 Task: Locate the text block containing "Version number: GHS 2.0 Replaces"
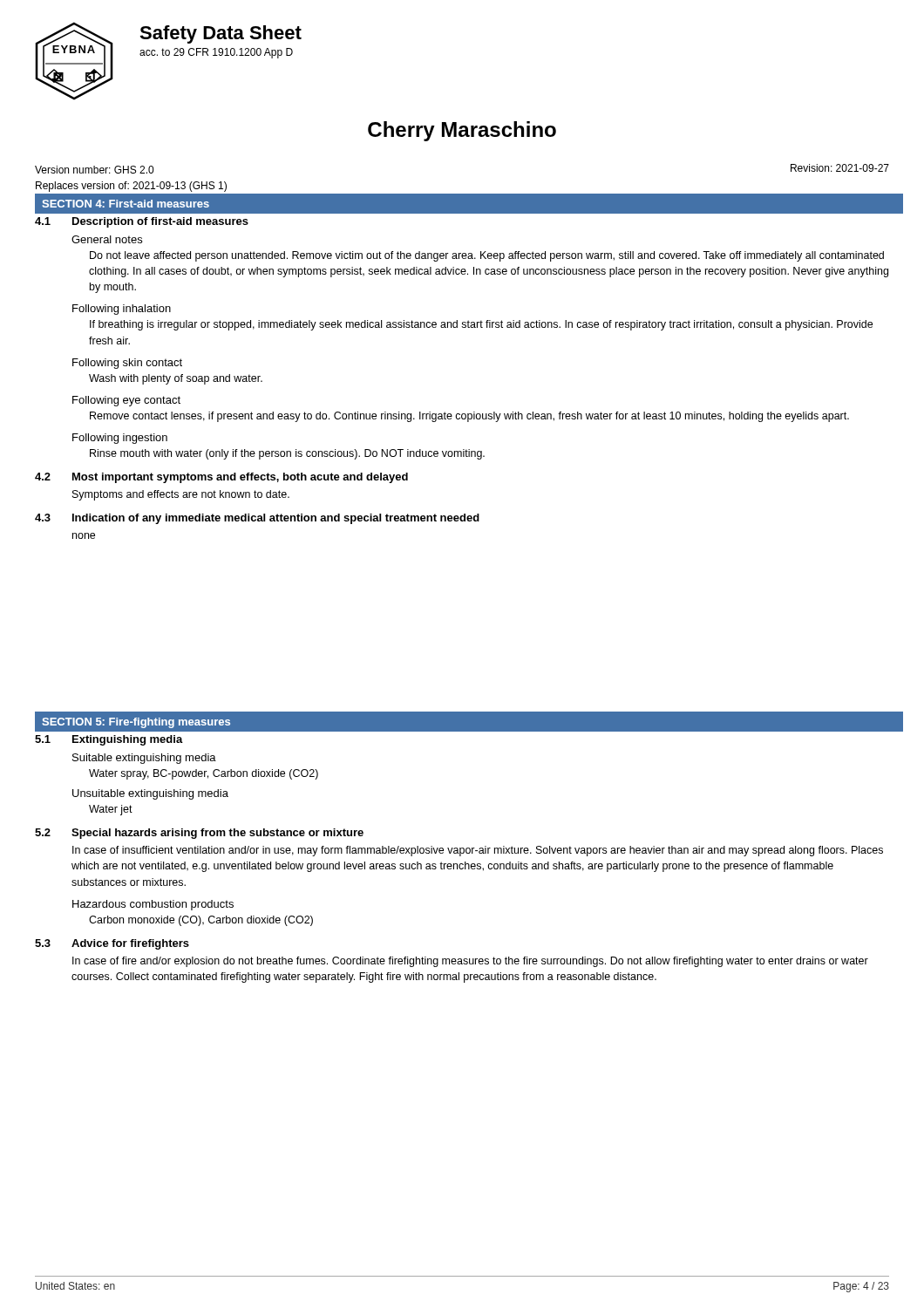point(131,178)
